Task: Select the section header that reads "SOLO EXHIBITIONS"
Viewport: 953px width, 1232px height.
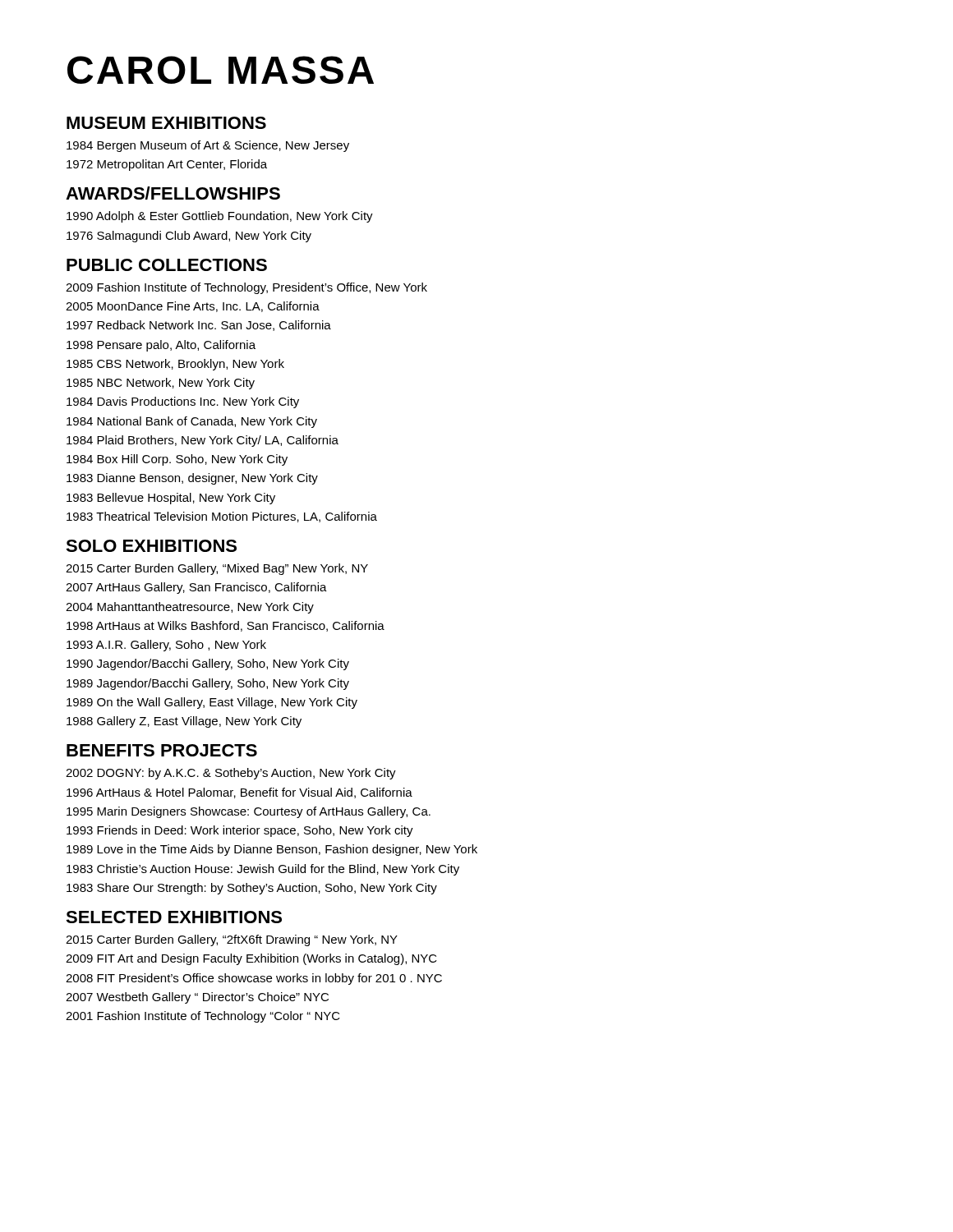Action: click(152, 546)
